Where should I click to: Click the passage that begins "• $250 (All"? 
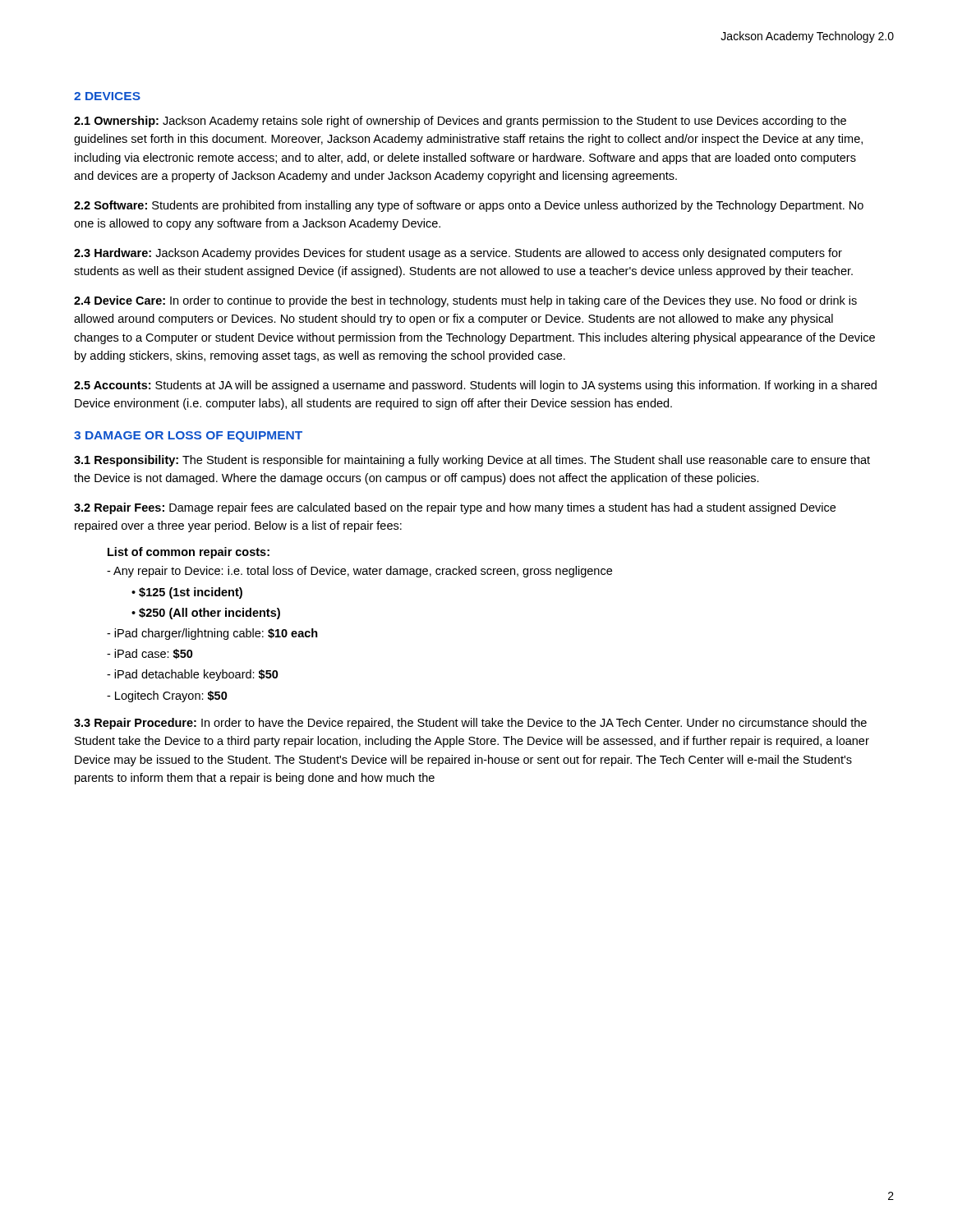(206, 613)
